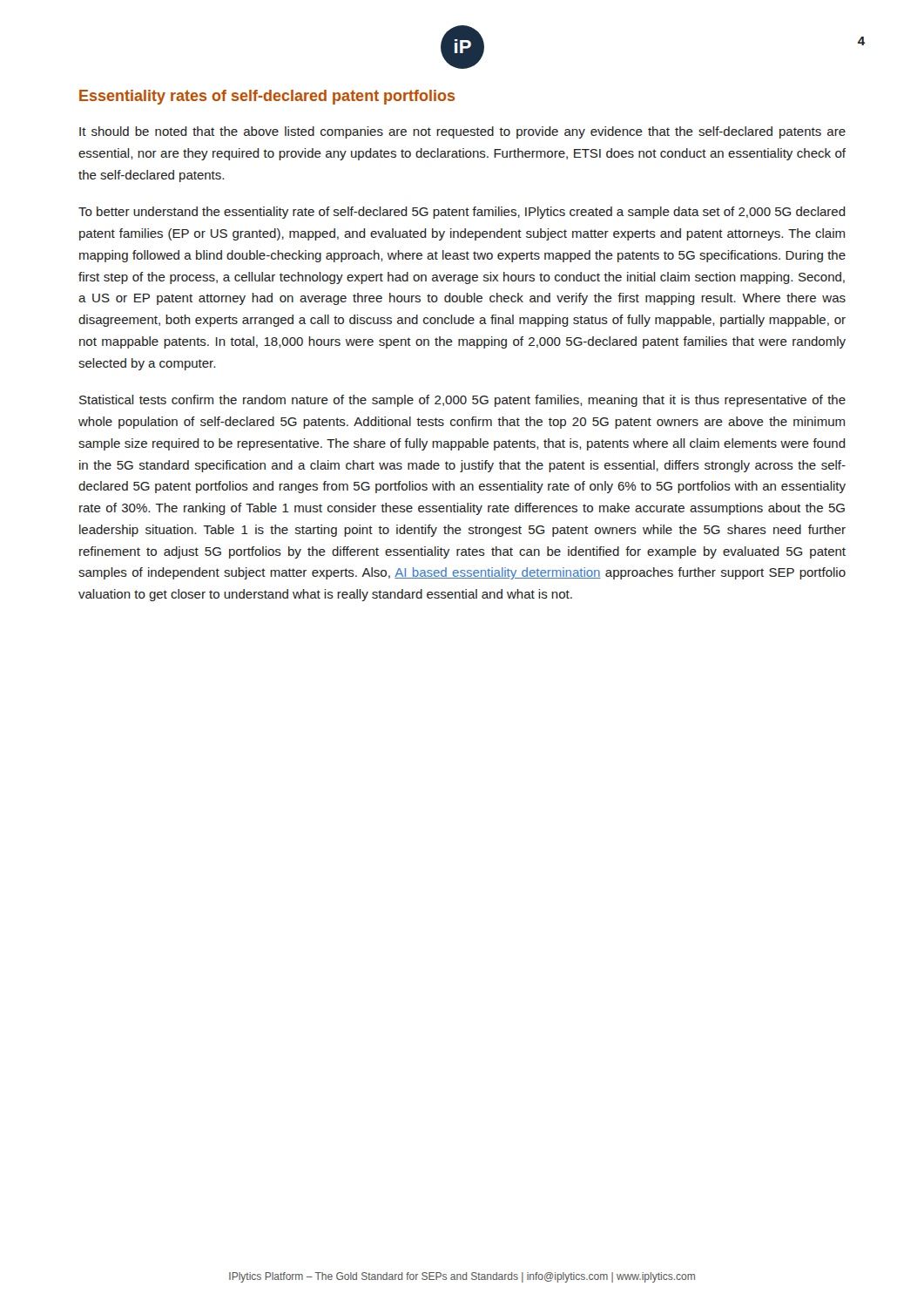Point to the block beginning "It should be noted"

coord(462,153)
